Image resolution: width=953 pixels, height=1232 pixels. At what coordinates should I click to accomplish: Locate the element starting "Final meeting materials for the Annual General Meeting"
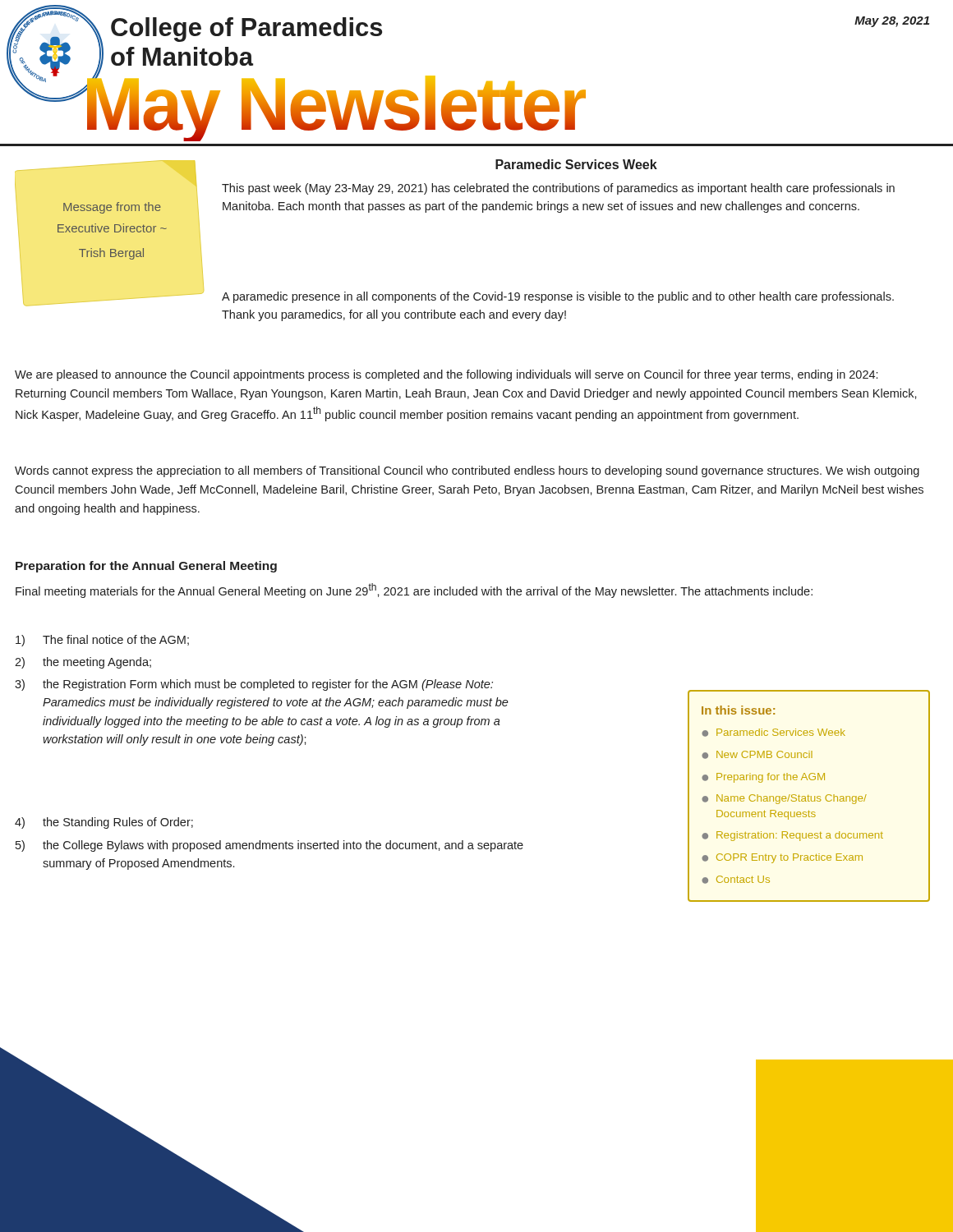[x=414, y=590]
